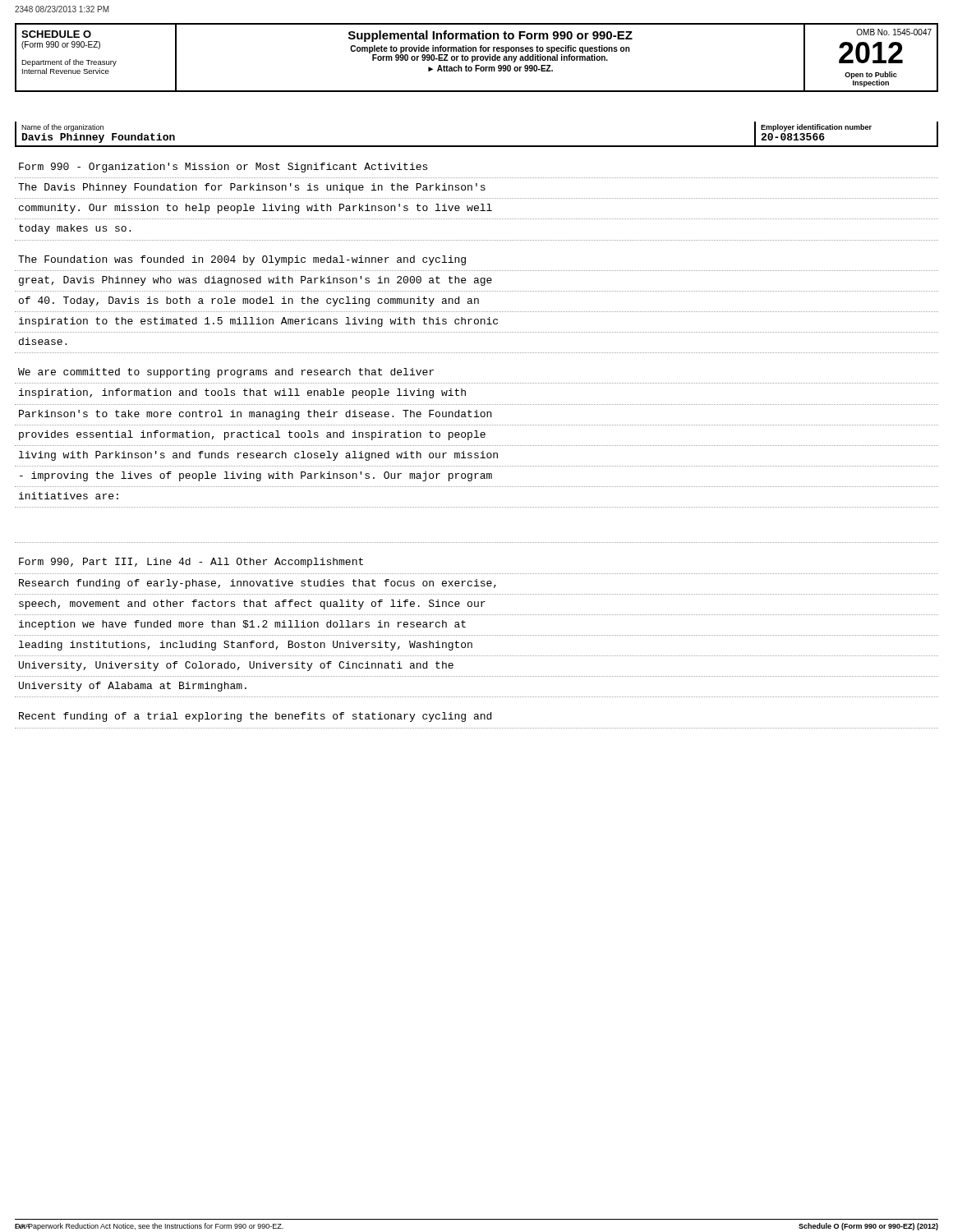Image resolution: width=953 pixels, height=1232 pixels.
Task: Find the passage starting "today makes us so."
Action: click(76, 229)
